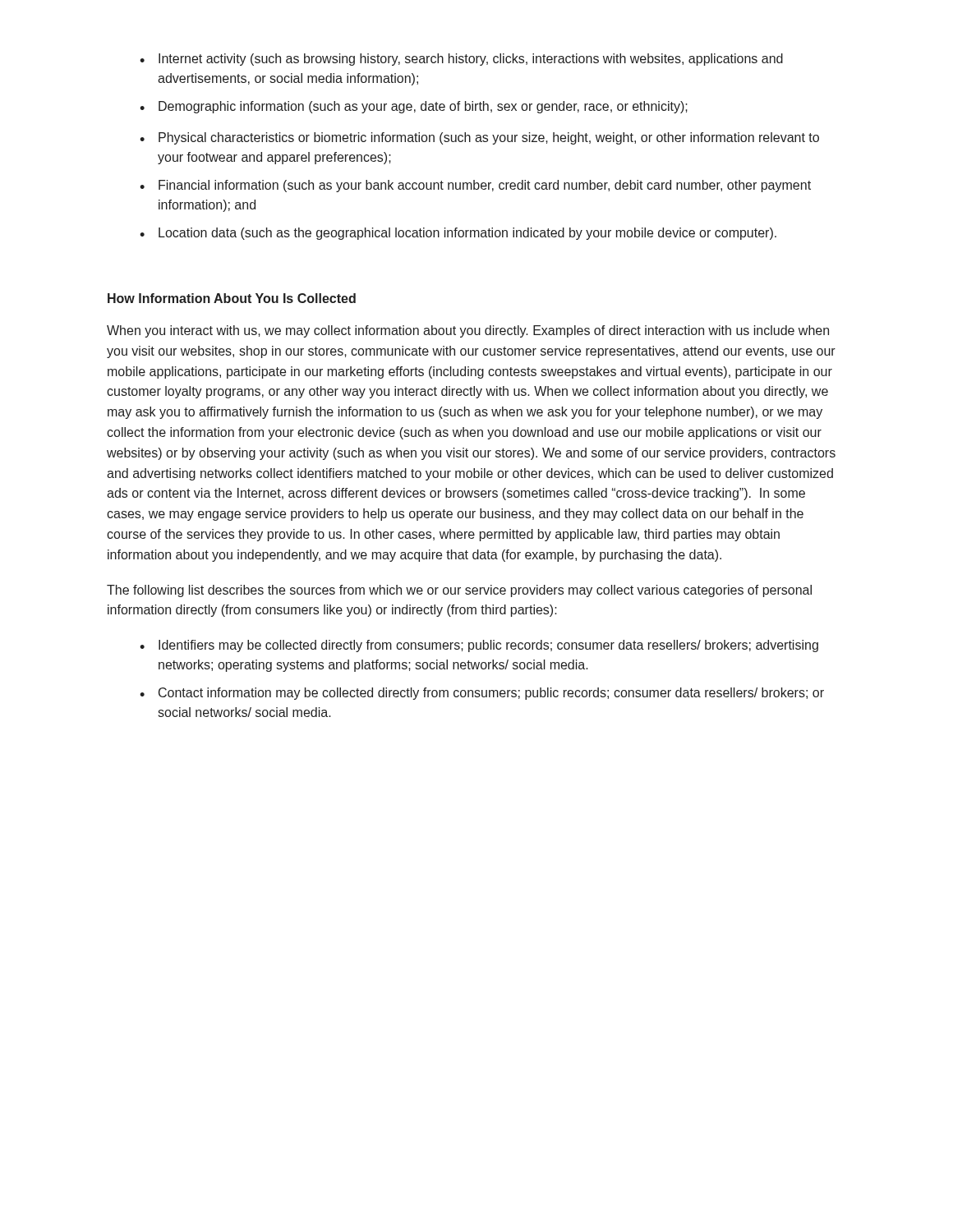The width and height of the screenshot is (953, 1232).
Task: Locate the list item with the text "• Demographic information (such as your age, date"
Action: tap(493, 108)
